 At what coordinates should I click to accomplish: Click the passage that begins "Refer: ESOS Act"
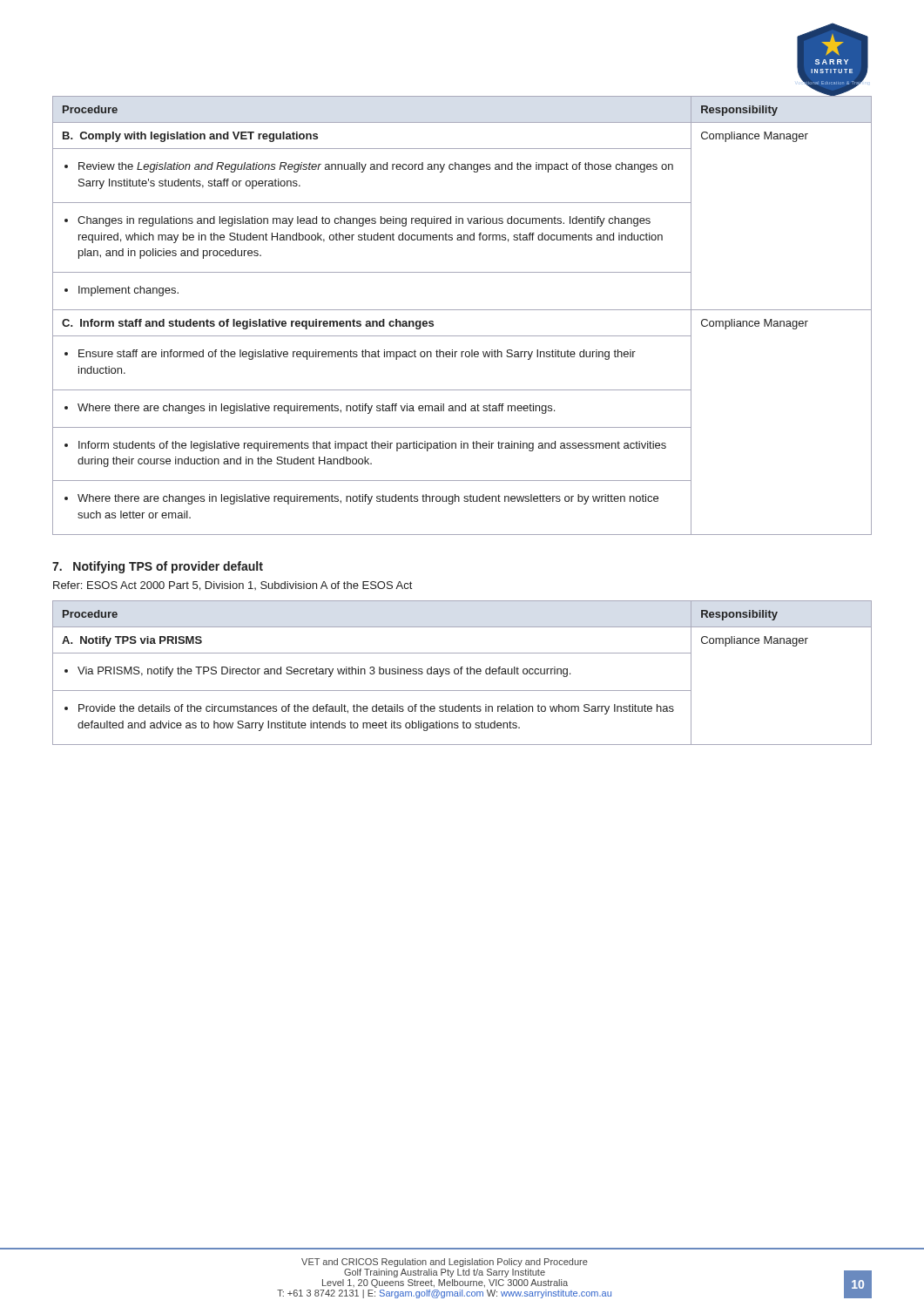[232, 585]
